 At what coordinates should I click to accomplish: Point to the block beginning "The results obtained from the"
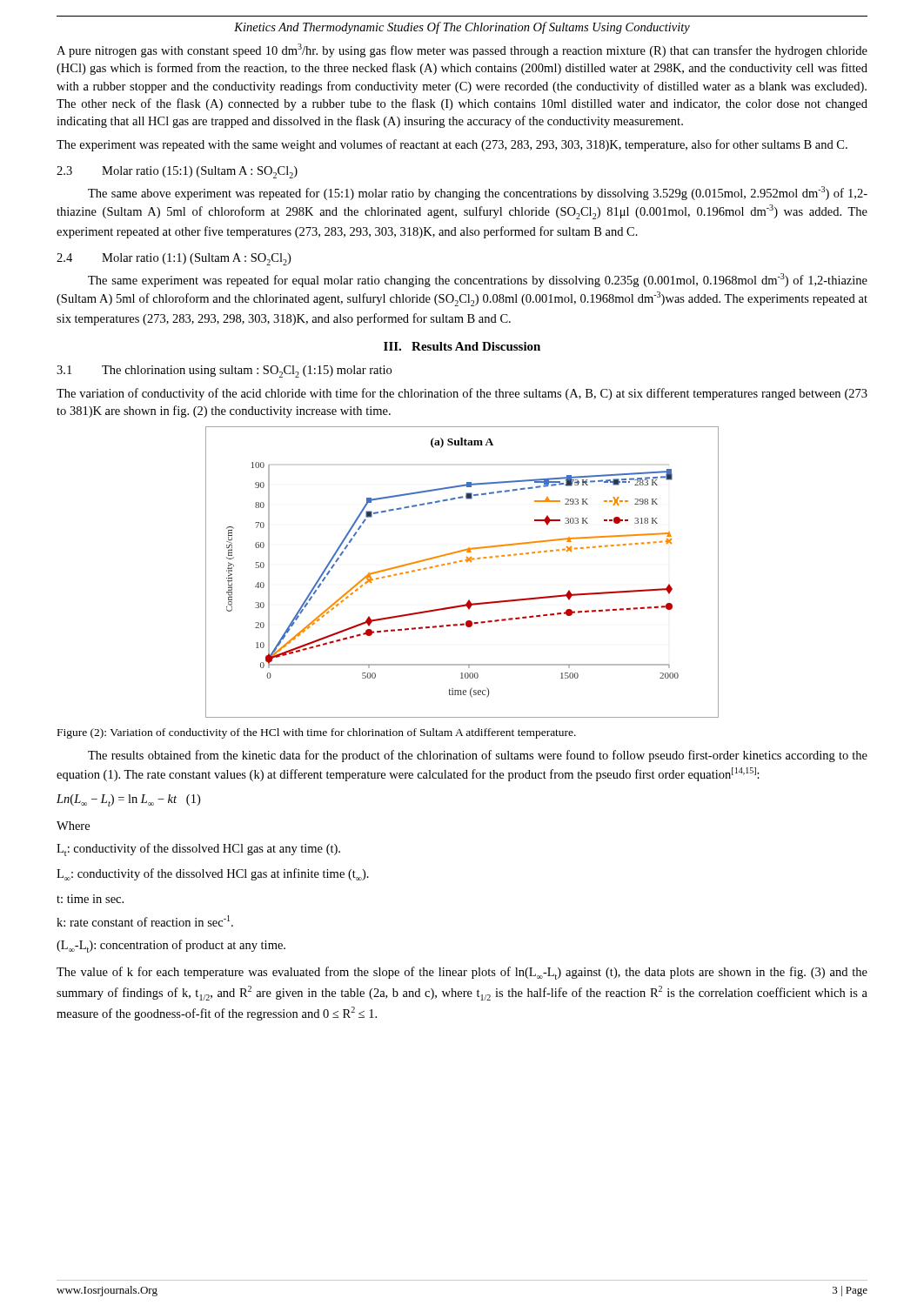(x=462, y=765)
